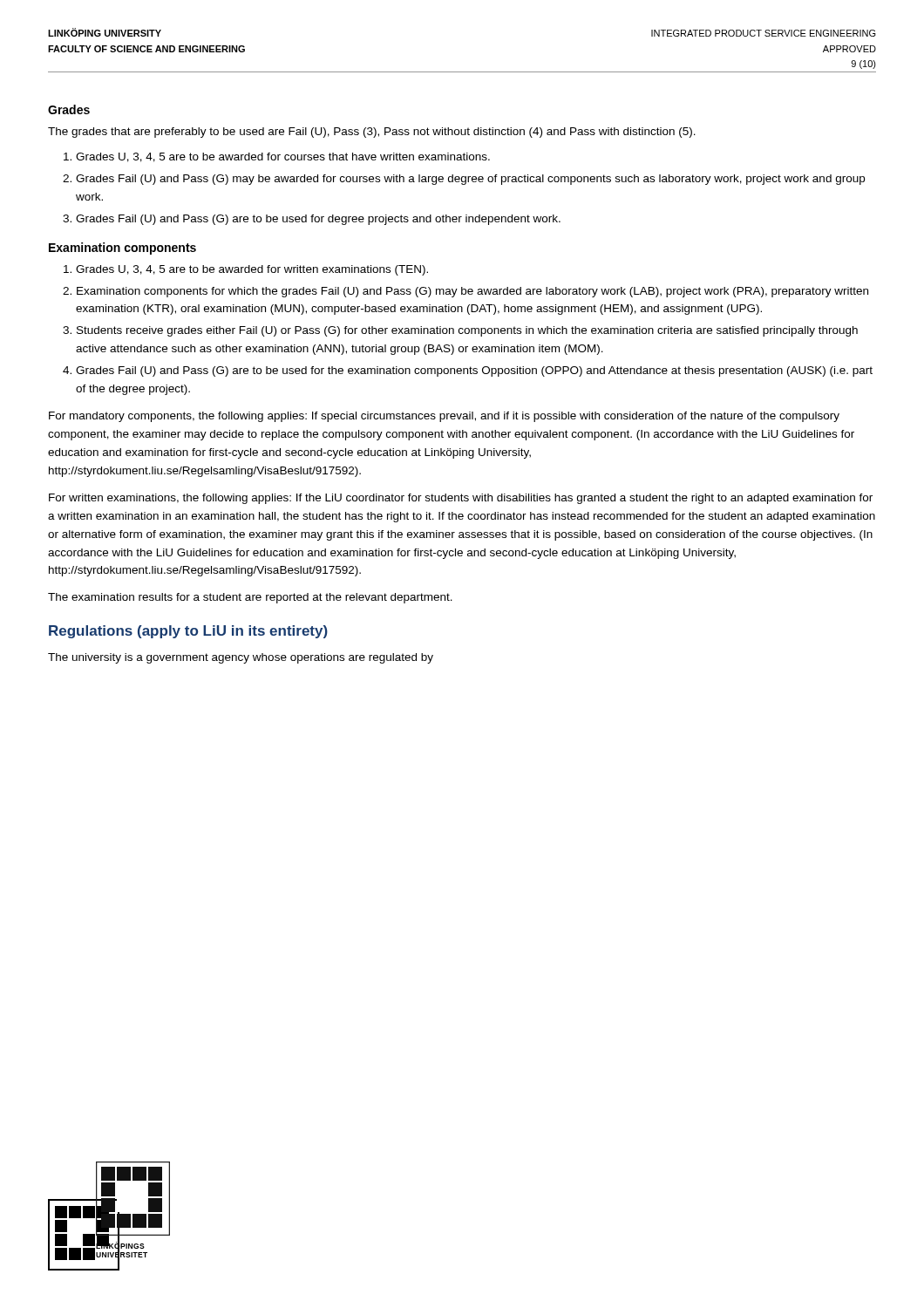
Task: Find the text starting "The examination results for a student are reported"
Action: point(250,597)
